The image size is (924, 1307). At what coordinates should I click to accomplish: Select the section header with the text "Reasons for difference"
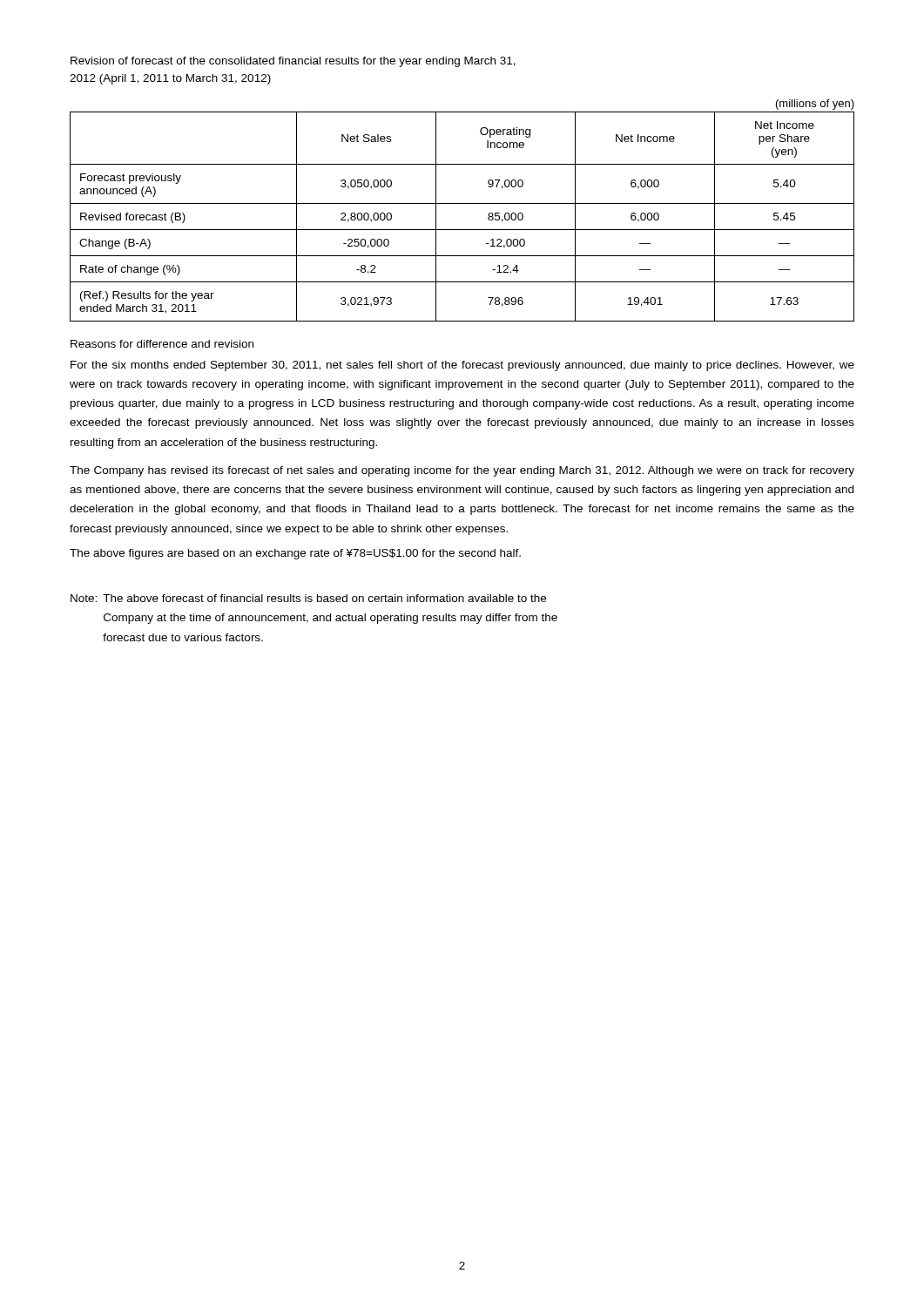[x=162, y=343]
